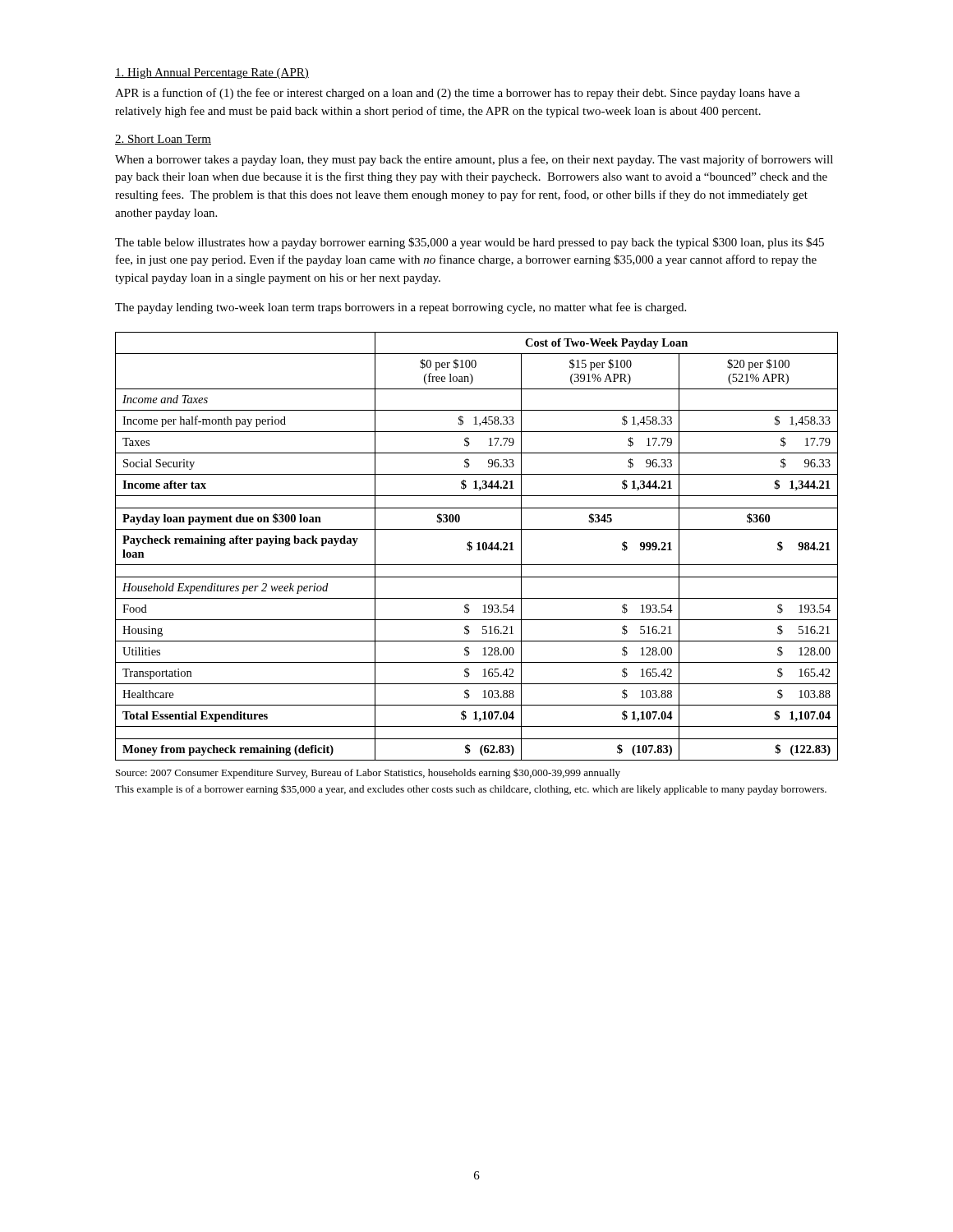Screen dimensions: 1232x953
Task: Find the text starting "This example is of a borrower earning $35,000"
Action: pyautogui.click(x=471, y=789)
